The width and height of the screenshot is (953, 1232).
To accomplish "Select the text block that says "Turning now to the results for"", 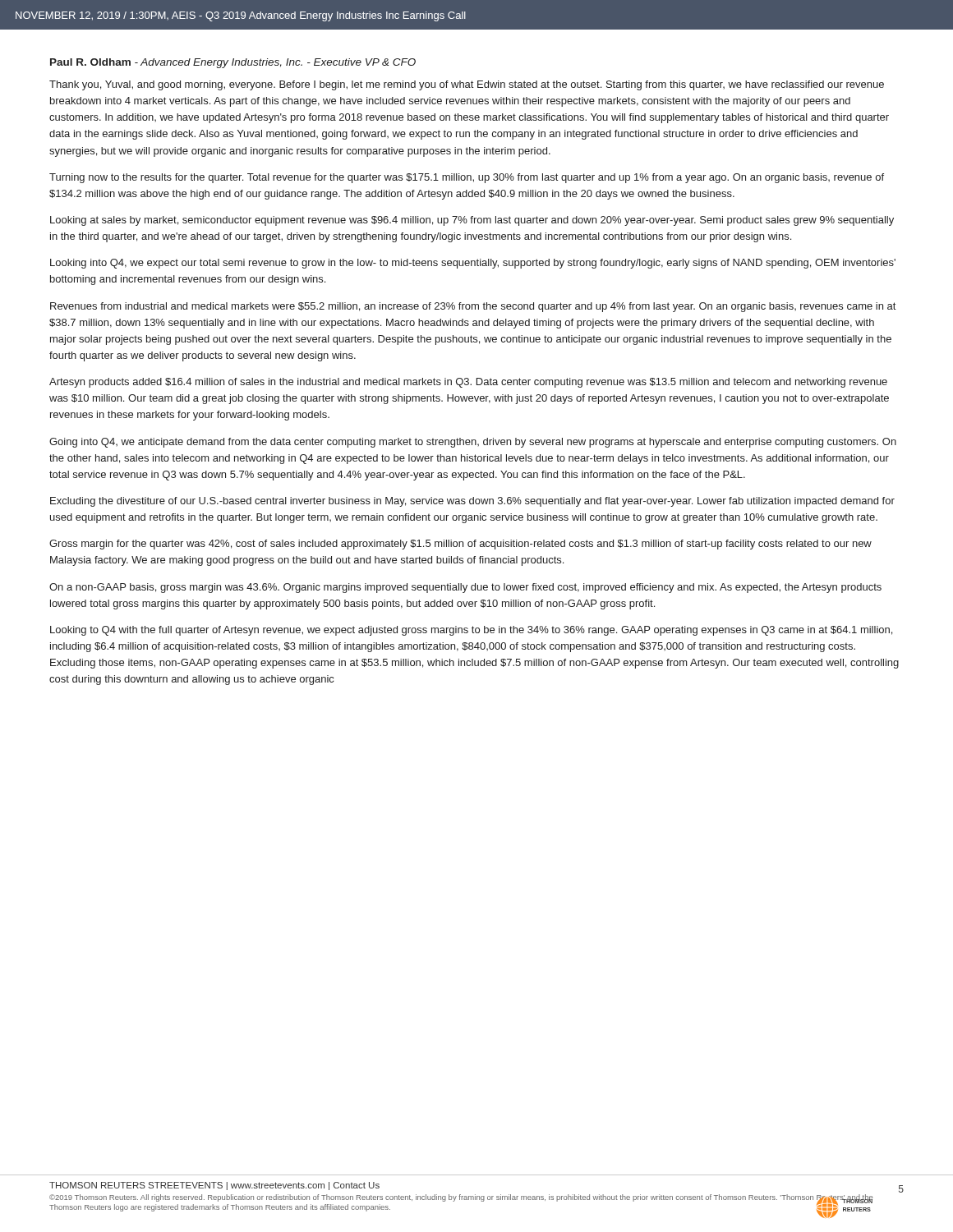I will click(467, 185).
